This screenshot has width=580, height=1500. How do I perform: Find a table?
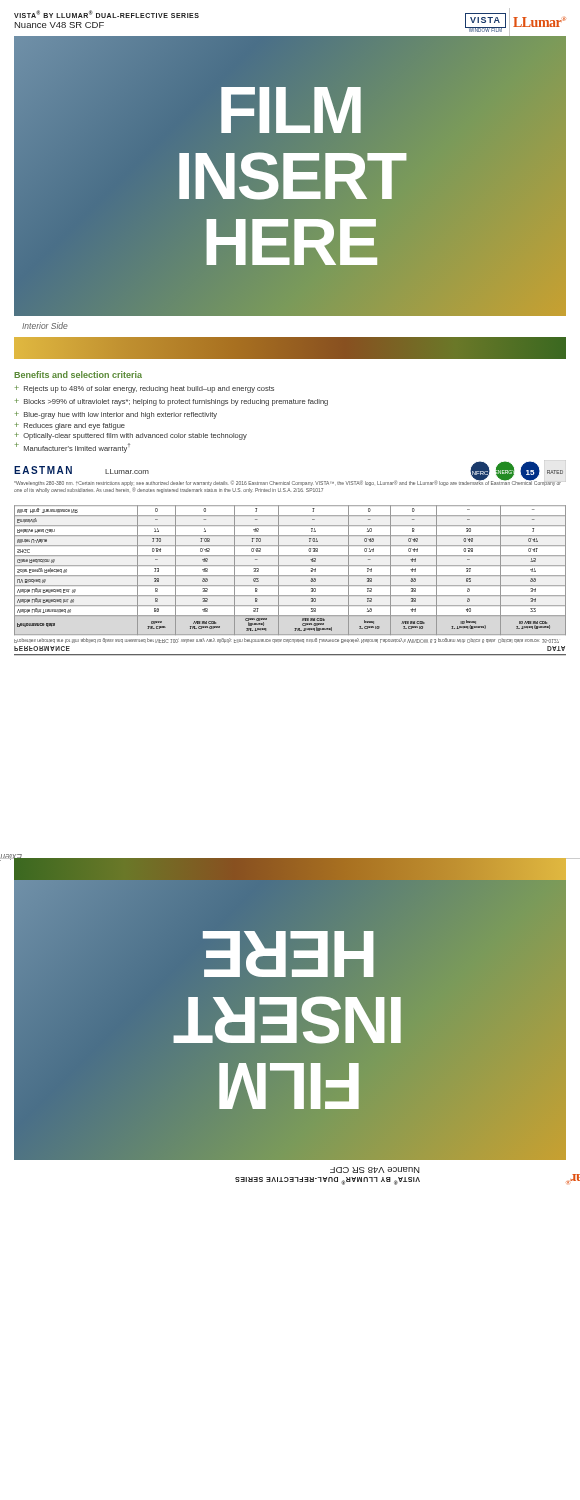pyautogui.click(x=290, y=580)
